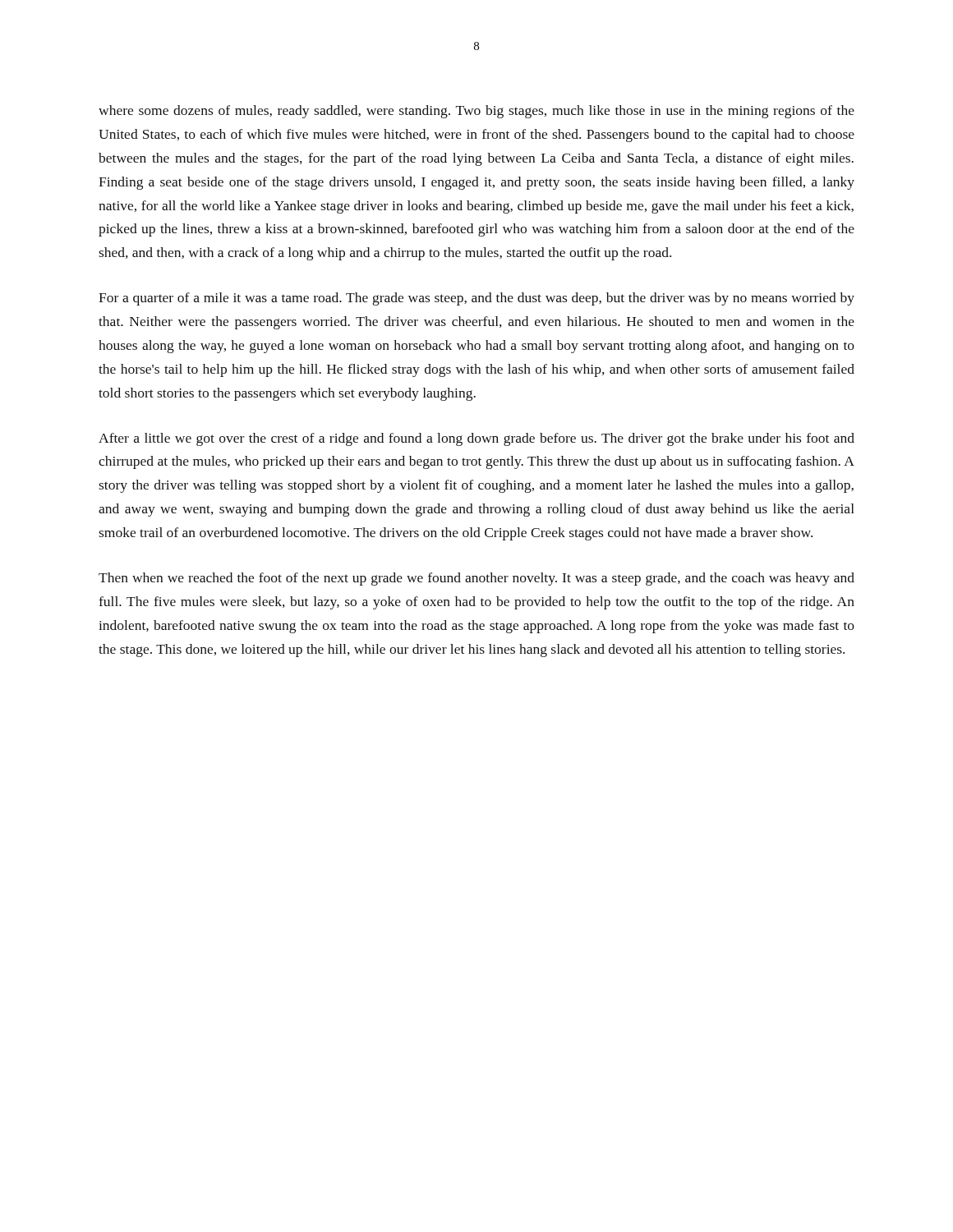Find the text starting "Then when we reached the foot"
The image size is (953, 1232).
476,613
